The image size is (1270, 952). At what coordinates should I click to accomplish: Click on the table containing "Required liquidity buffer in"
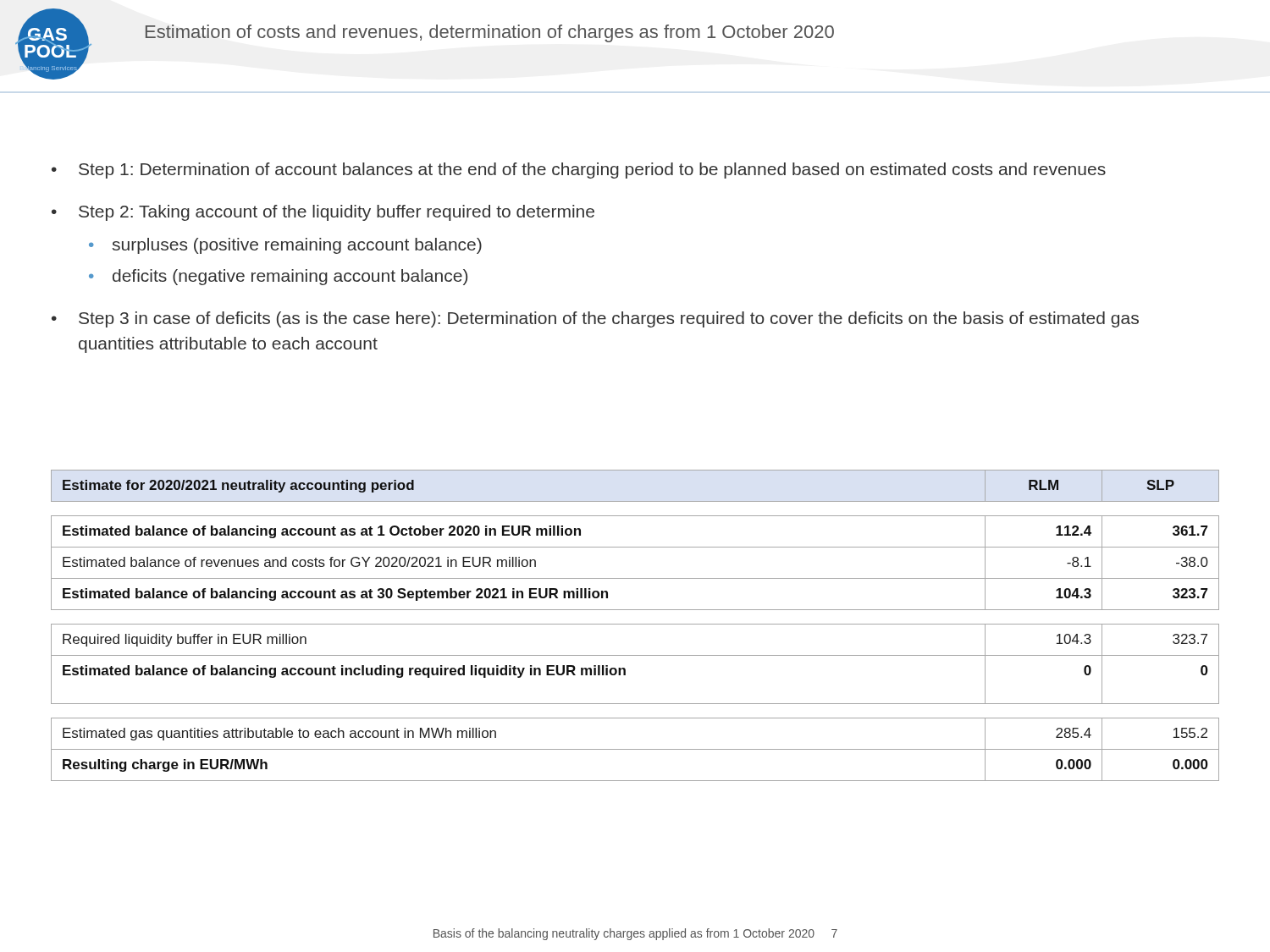click(635, 664)
